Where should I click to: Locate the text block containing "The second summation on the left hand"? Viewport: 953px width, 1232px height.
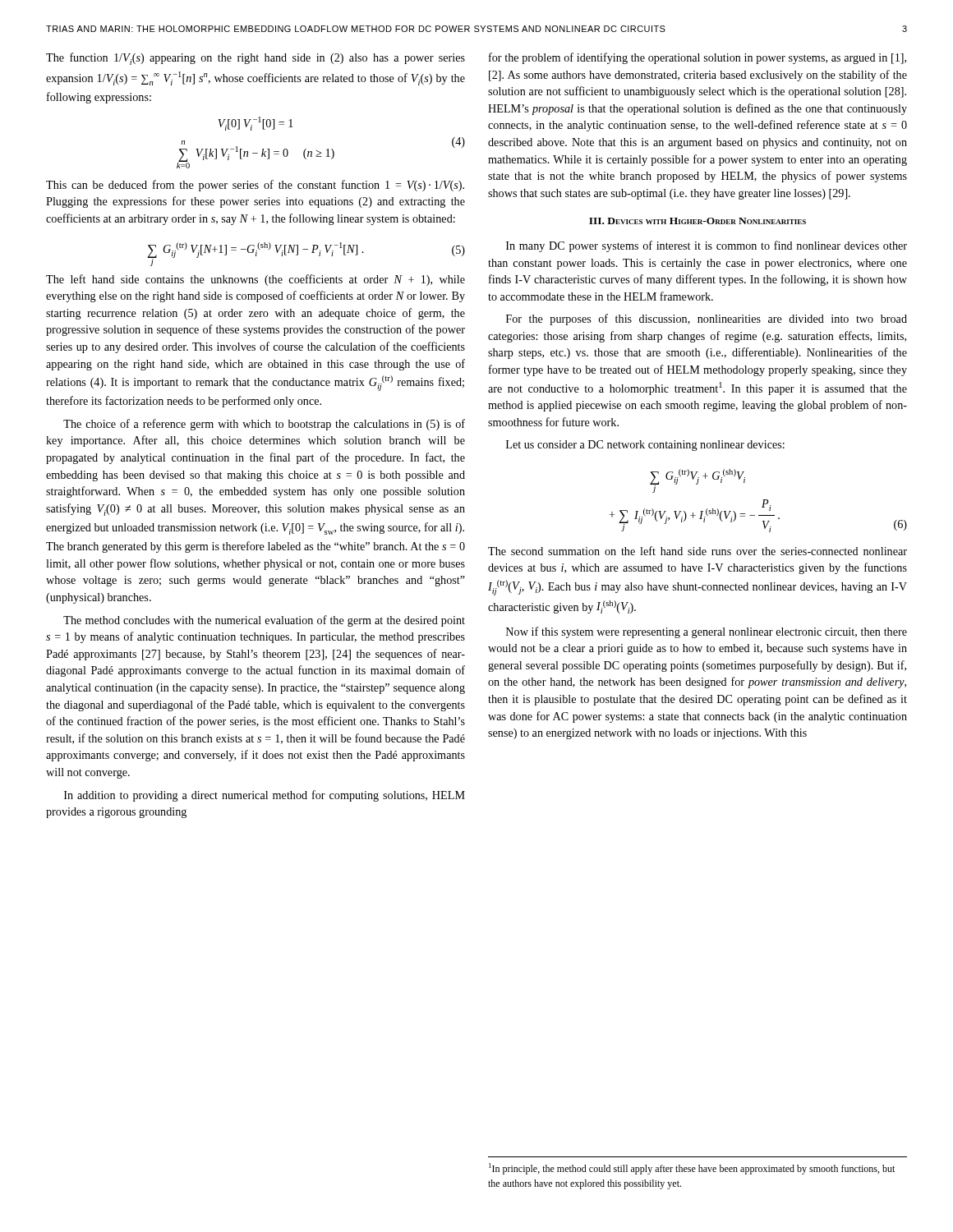click(698, 642)
